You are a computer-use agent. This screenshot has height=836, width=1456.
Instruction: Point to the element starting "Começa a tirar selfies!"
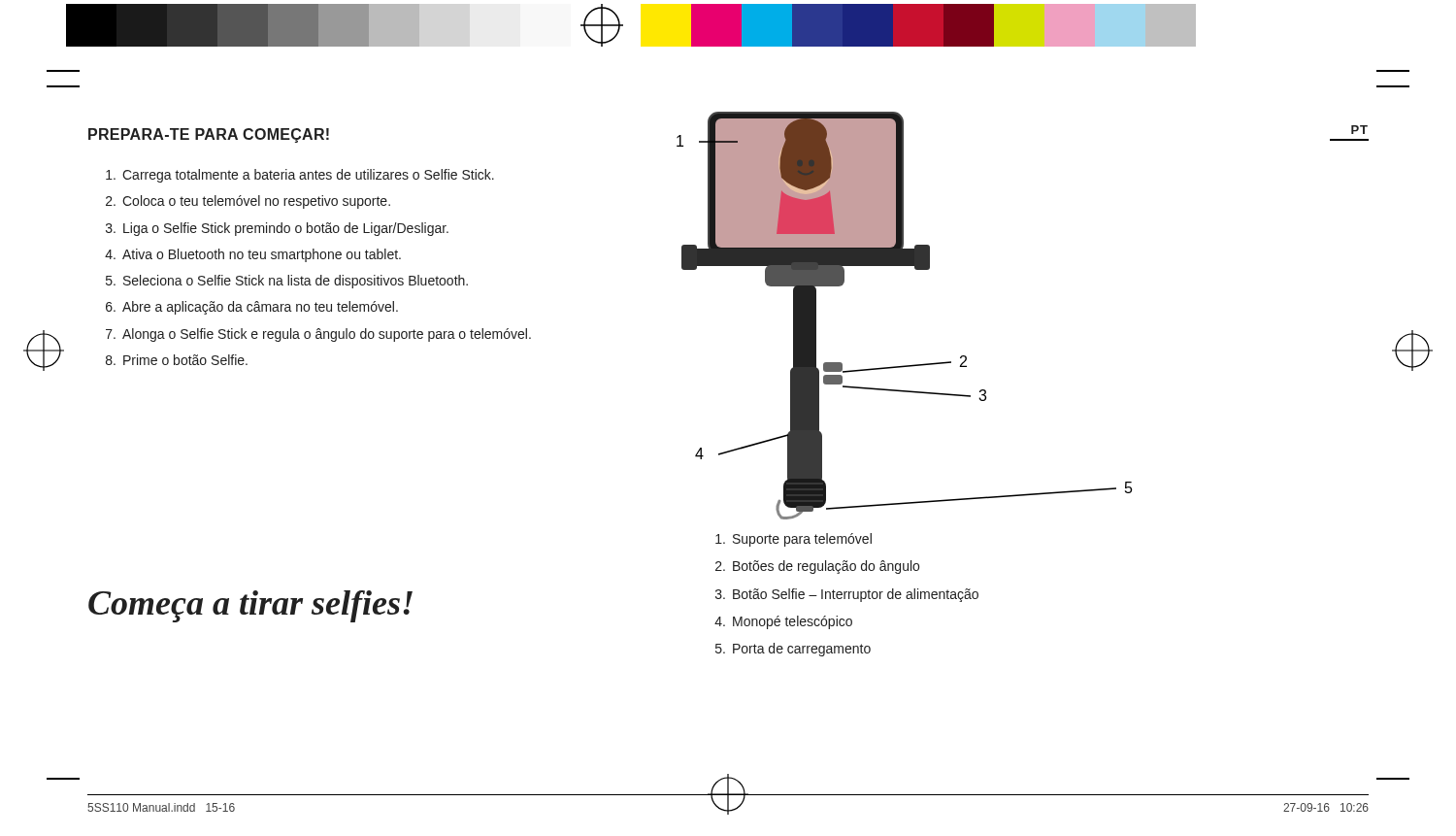pos(251,603)
